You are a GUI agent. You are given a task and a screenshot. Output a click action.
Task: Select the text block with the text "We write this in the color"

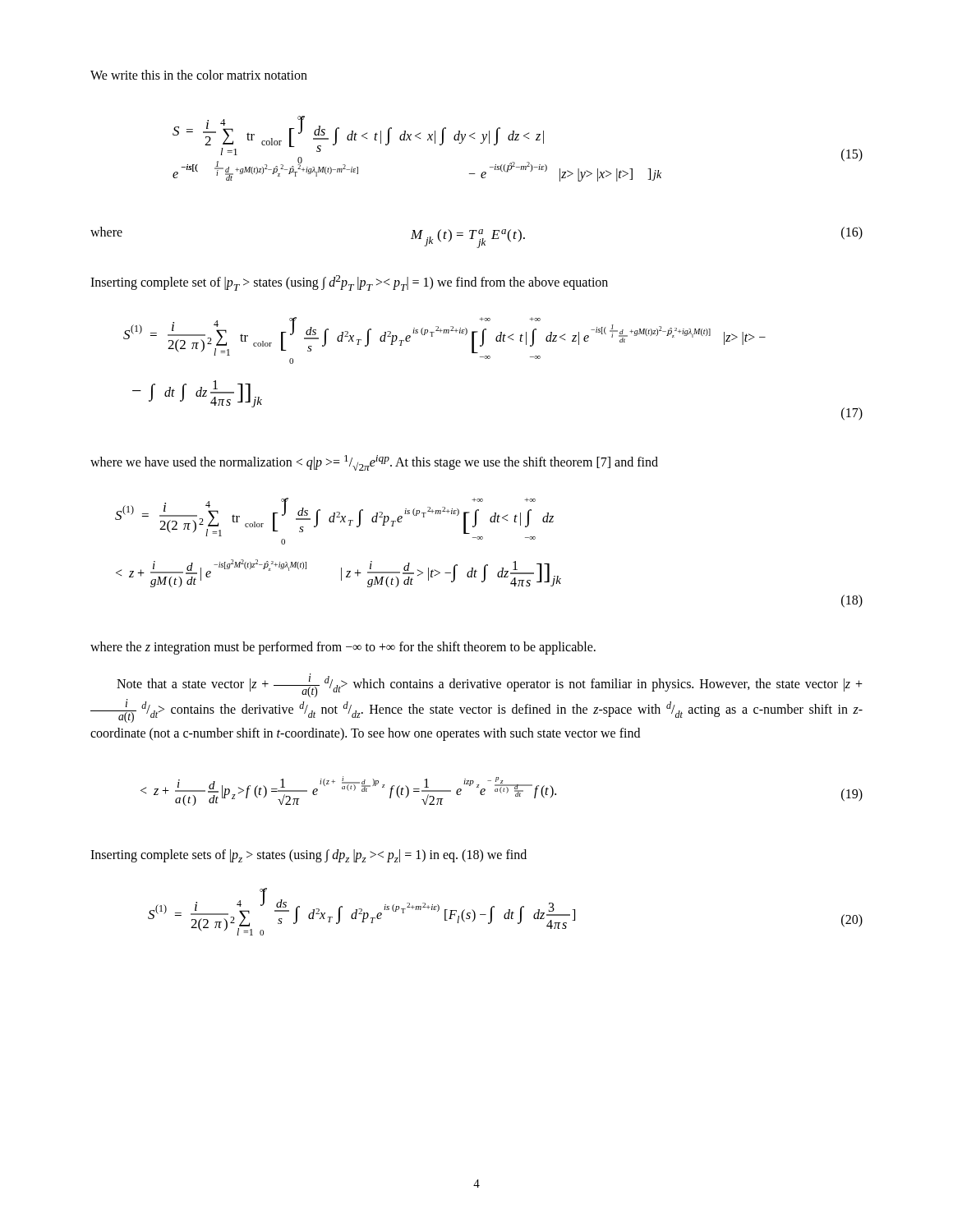[199, 75]
